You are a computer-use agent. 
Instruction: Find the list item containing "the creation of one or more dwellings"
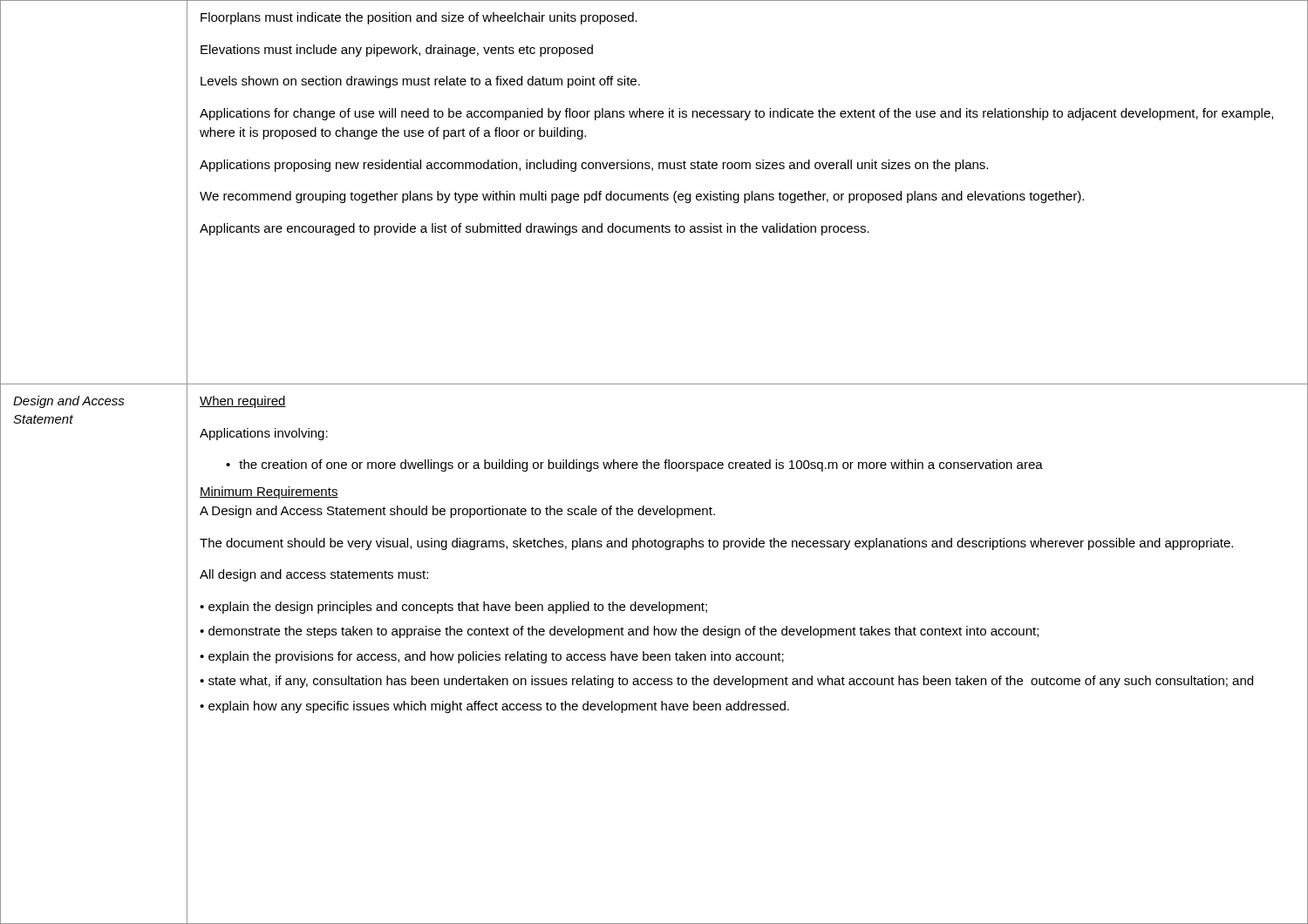(747, 465)
